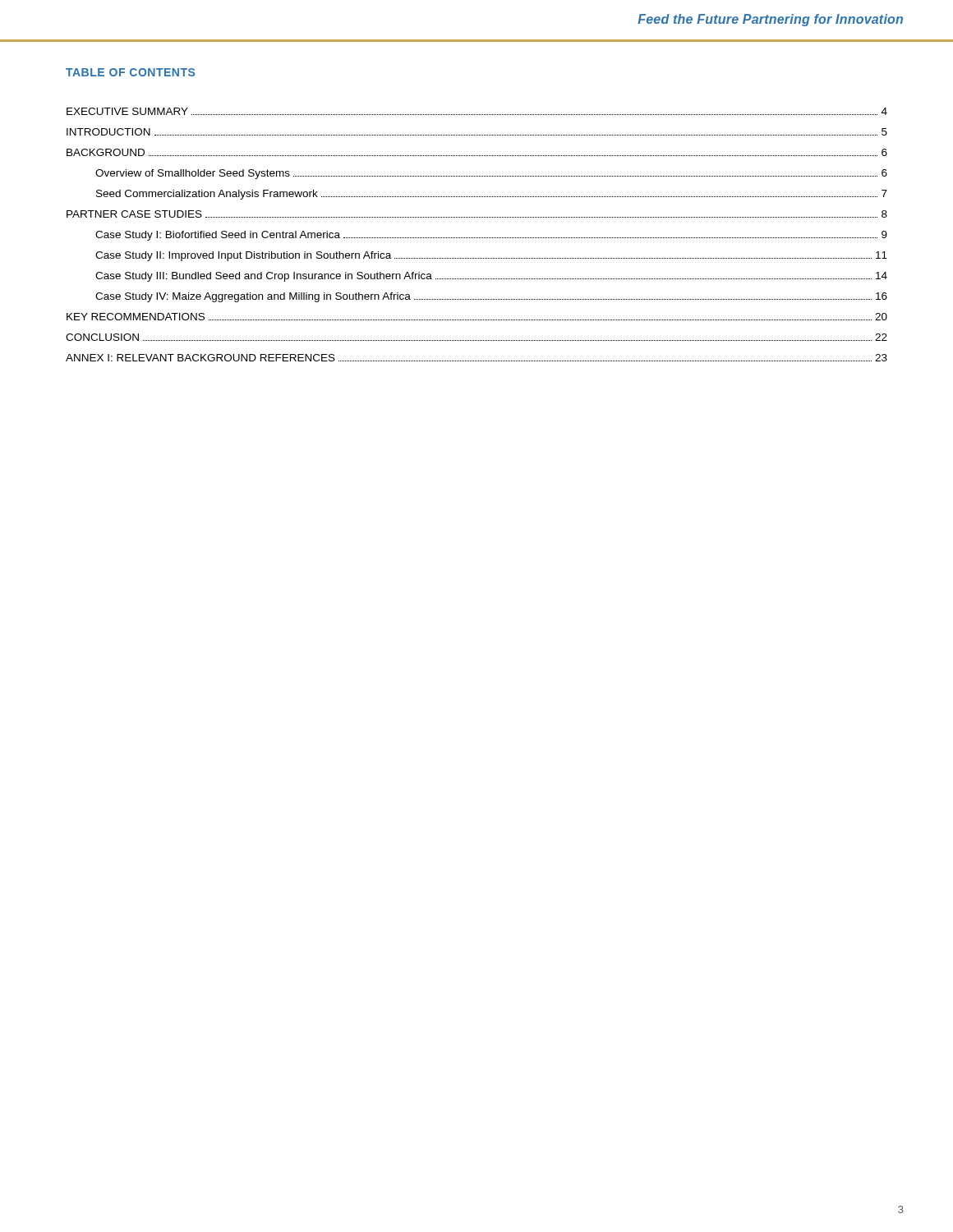Find the list item with the text "PARTNER CASE STUDIES 8"
The width and height of the screenshot is (953, 1232).
(476, 215)
